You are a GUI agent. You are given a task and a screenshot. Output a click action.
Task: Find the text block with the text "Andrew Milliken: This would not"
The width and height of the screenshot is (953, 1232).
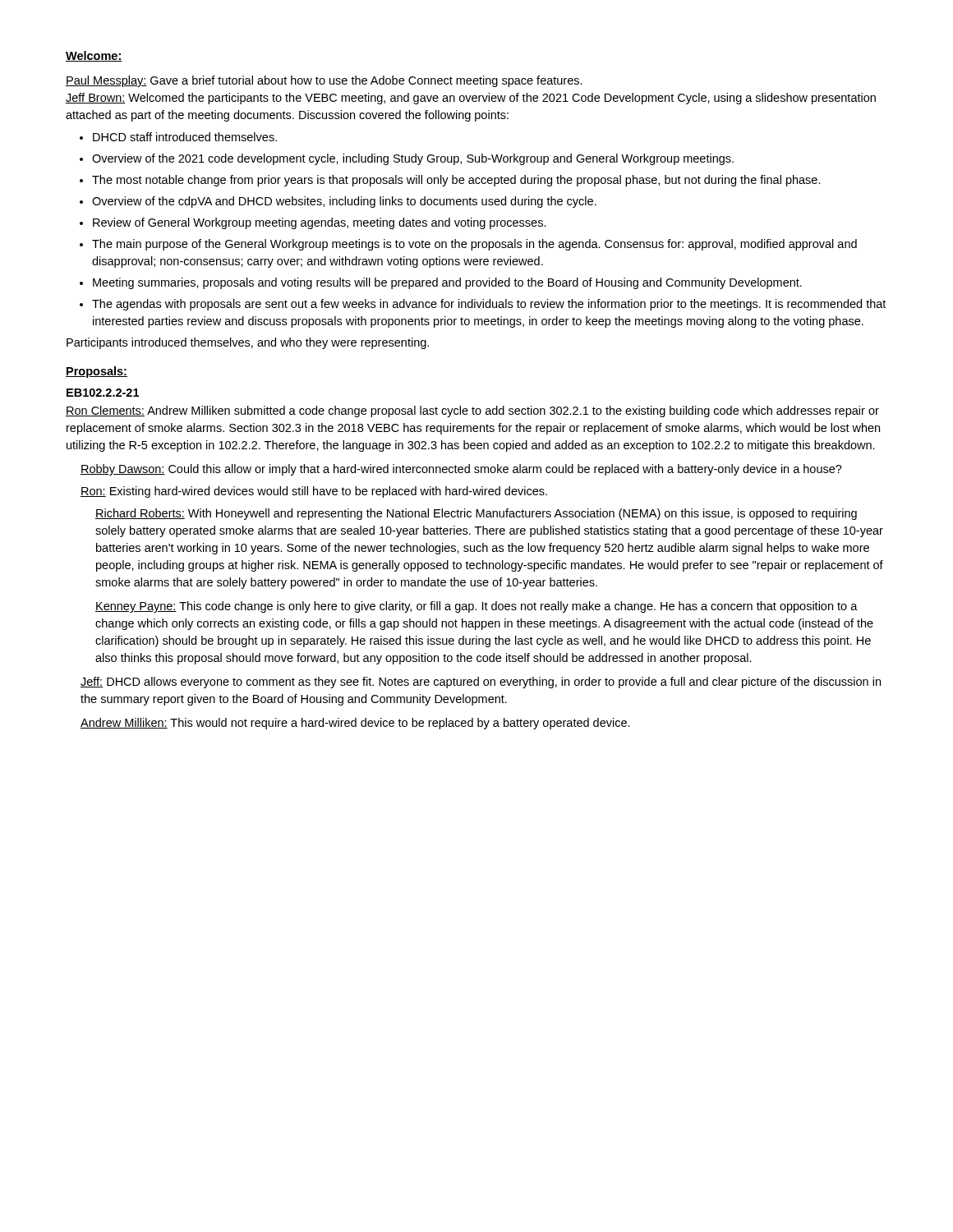click(x=356, y=723)
